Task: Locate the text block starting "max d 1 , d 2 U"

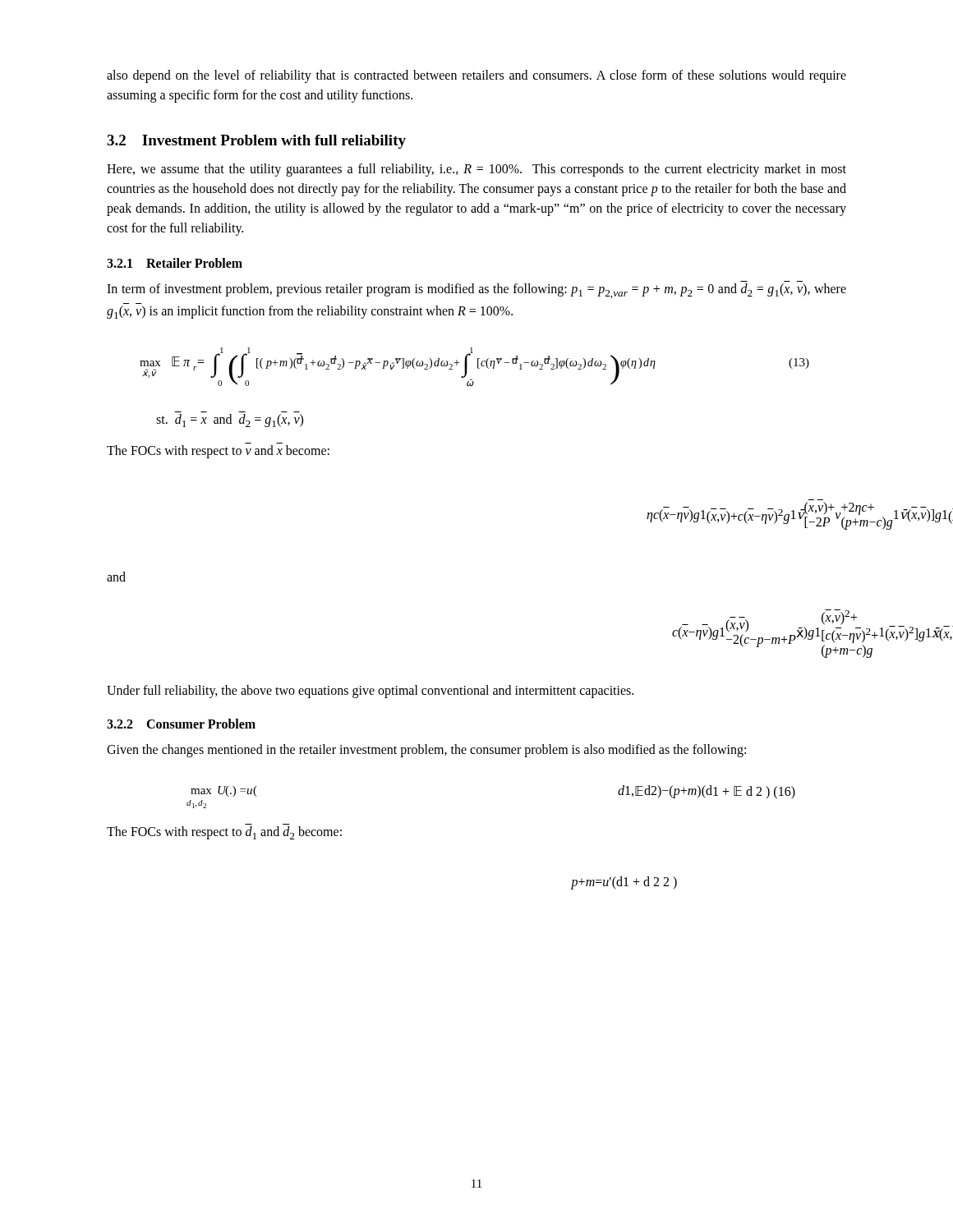Action: click(x=223, y=794)
